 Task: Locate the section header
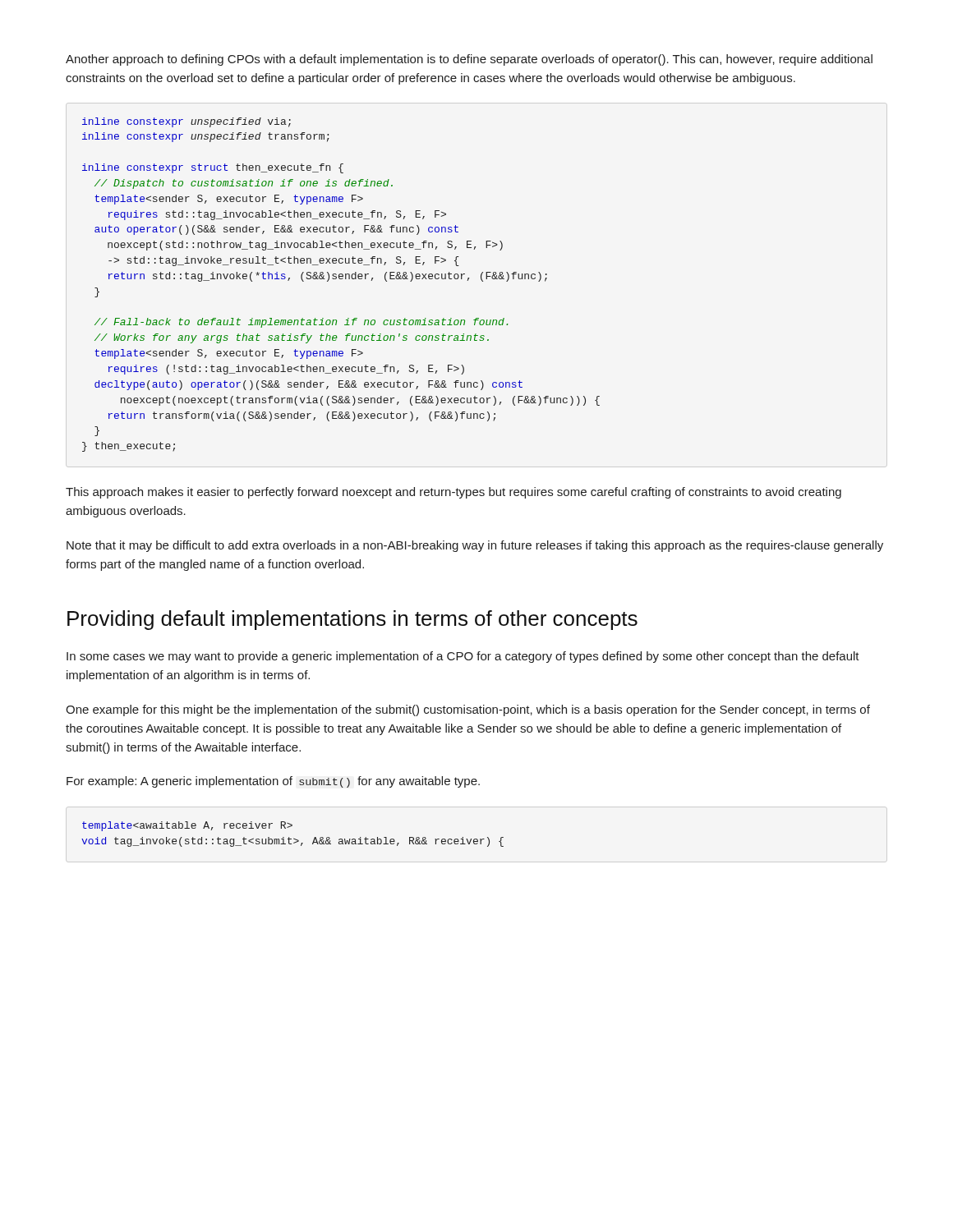[352, 618]
